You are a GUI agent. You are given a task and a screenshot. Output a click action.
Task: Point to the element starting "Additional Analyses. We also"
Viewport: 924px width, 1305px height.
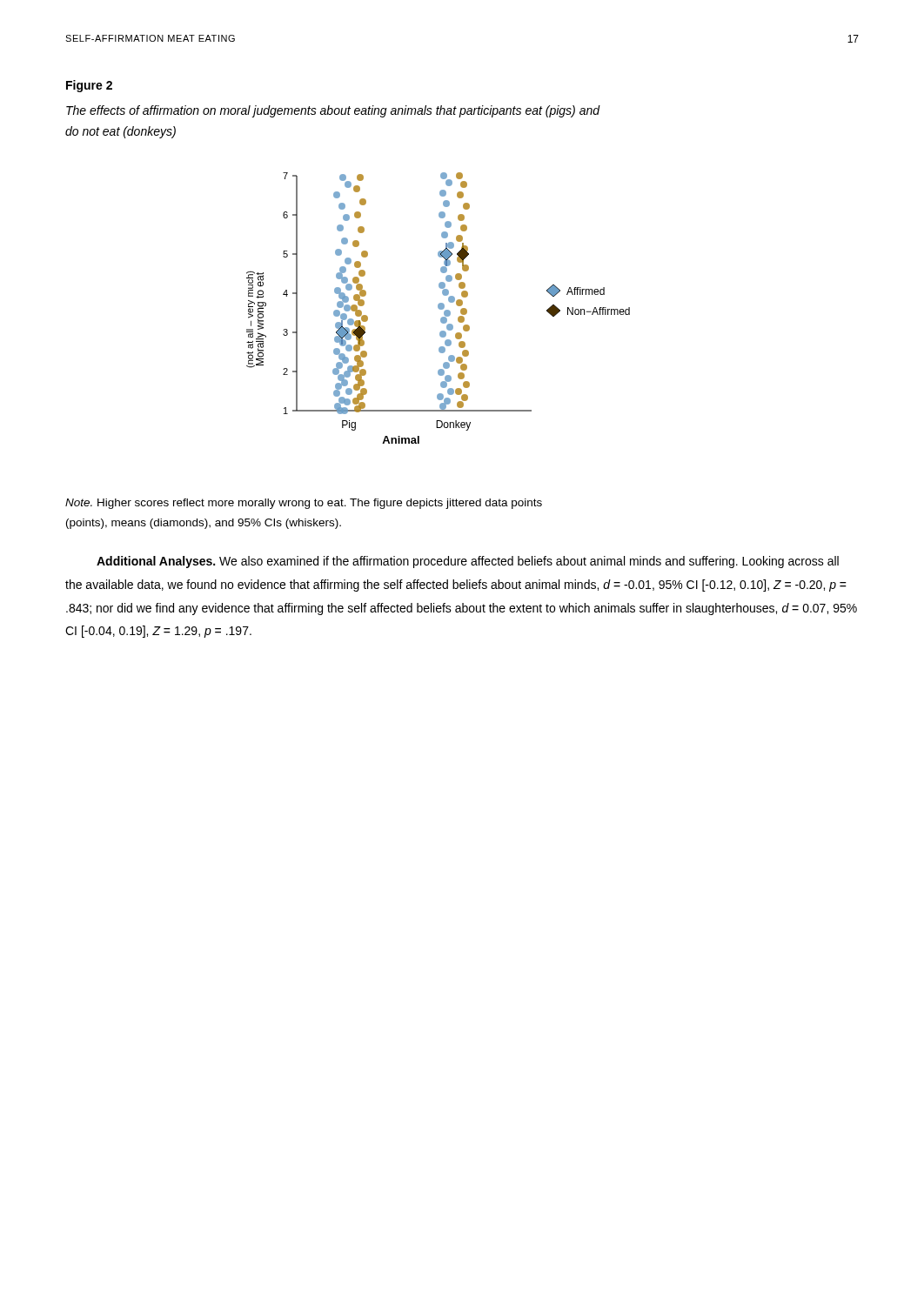pos(461,596)
